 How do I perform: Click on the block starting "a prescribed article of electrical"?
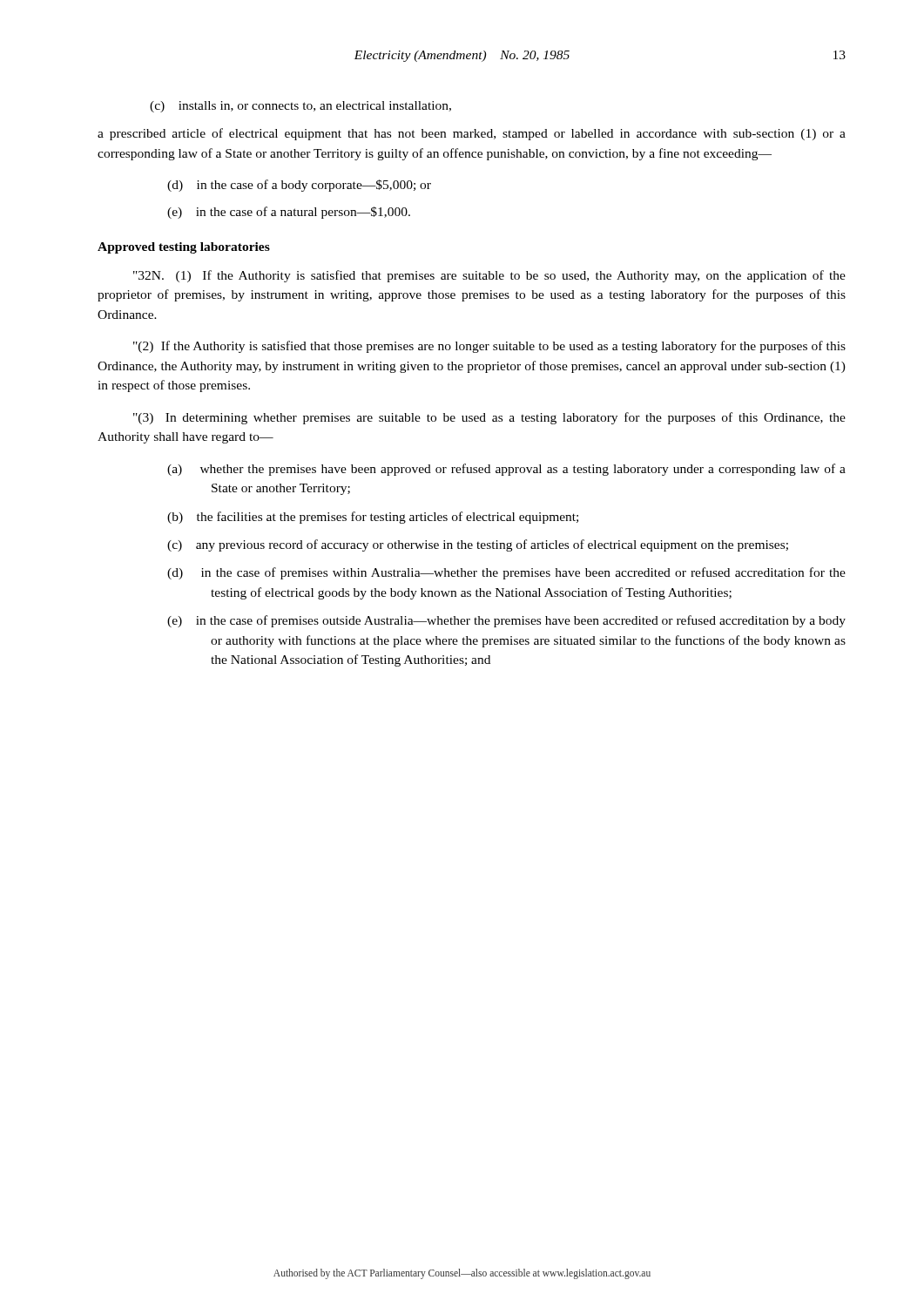click(472, 143)
